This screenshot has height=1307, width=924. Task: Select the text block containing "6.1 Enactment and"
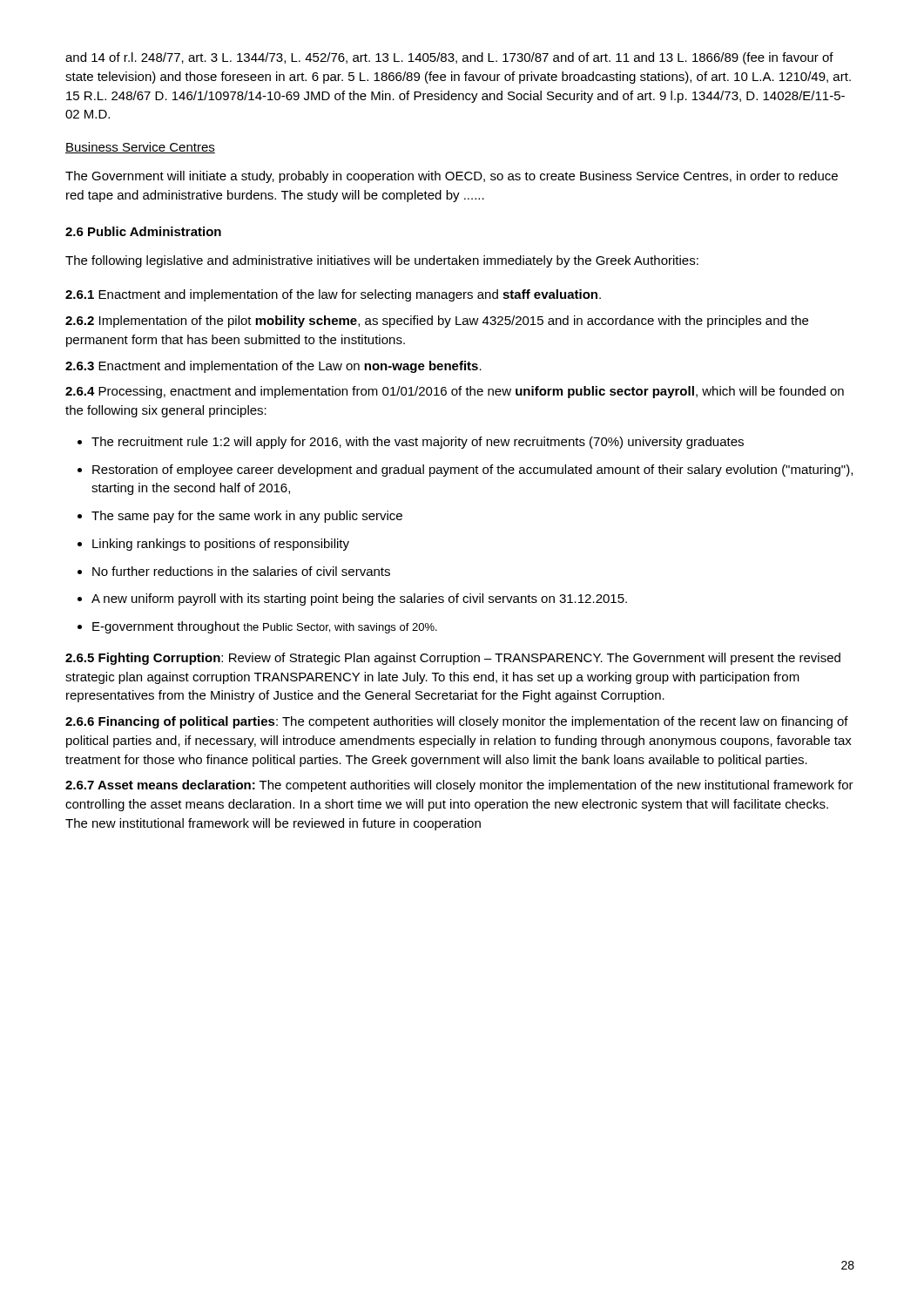point(460,352)
